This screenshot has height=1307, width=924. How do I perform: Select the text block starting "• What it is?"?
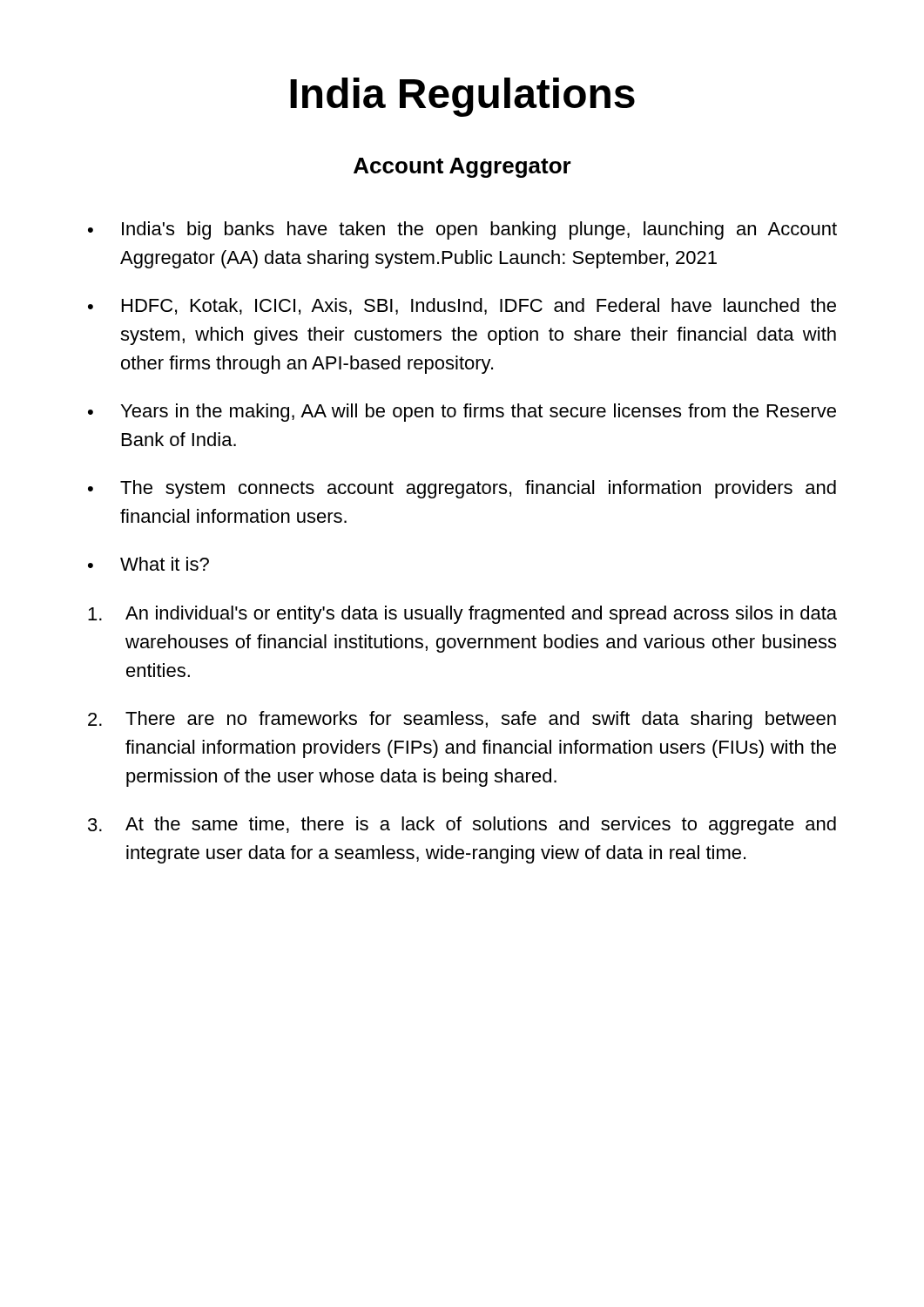(x=148, y=564)
